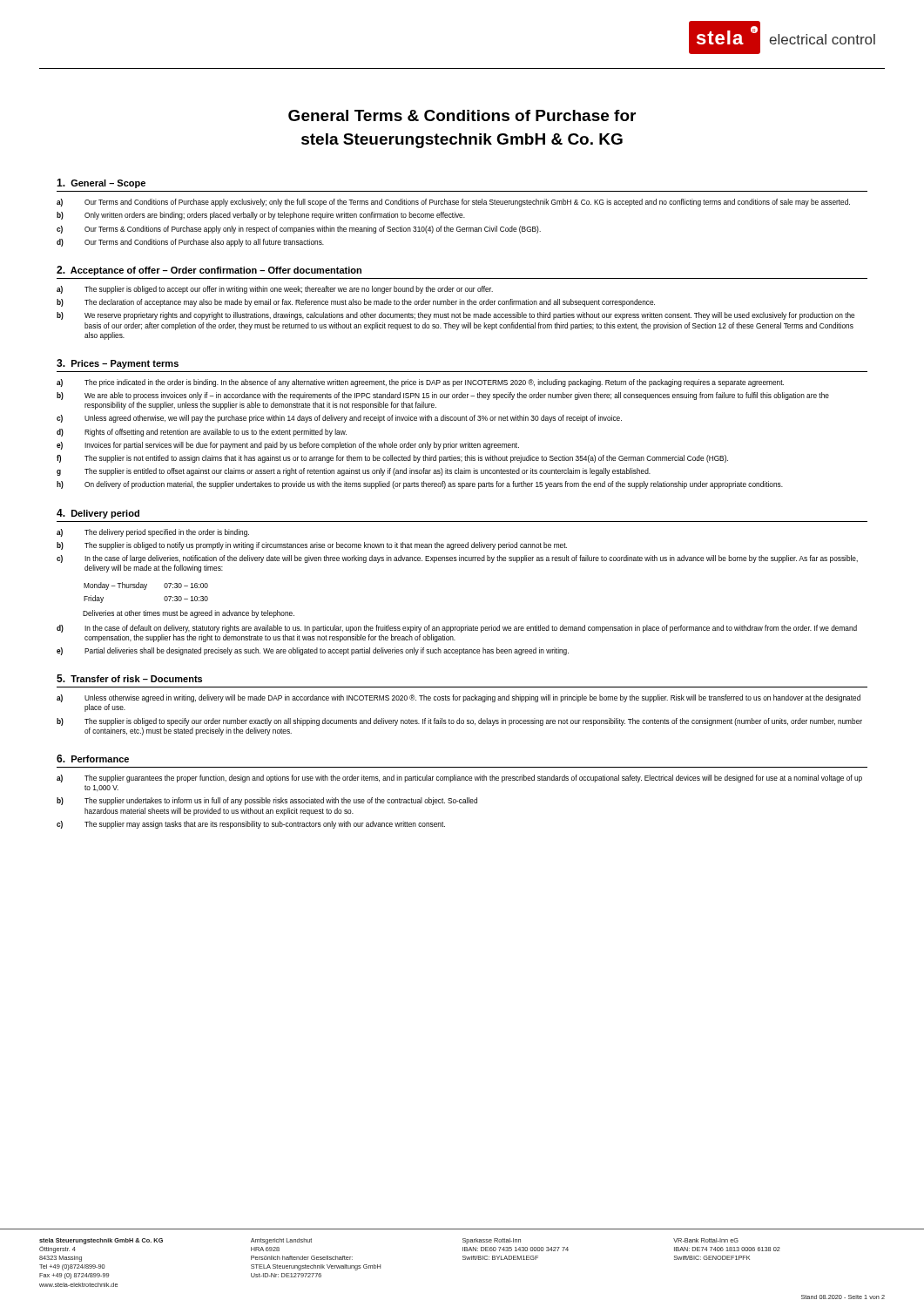Locate the text "1. General – Scope"

coord(101,183)
